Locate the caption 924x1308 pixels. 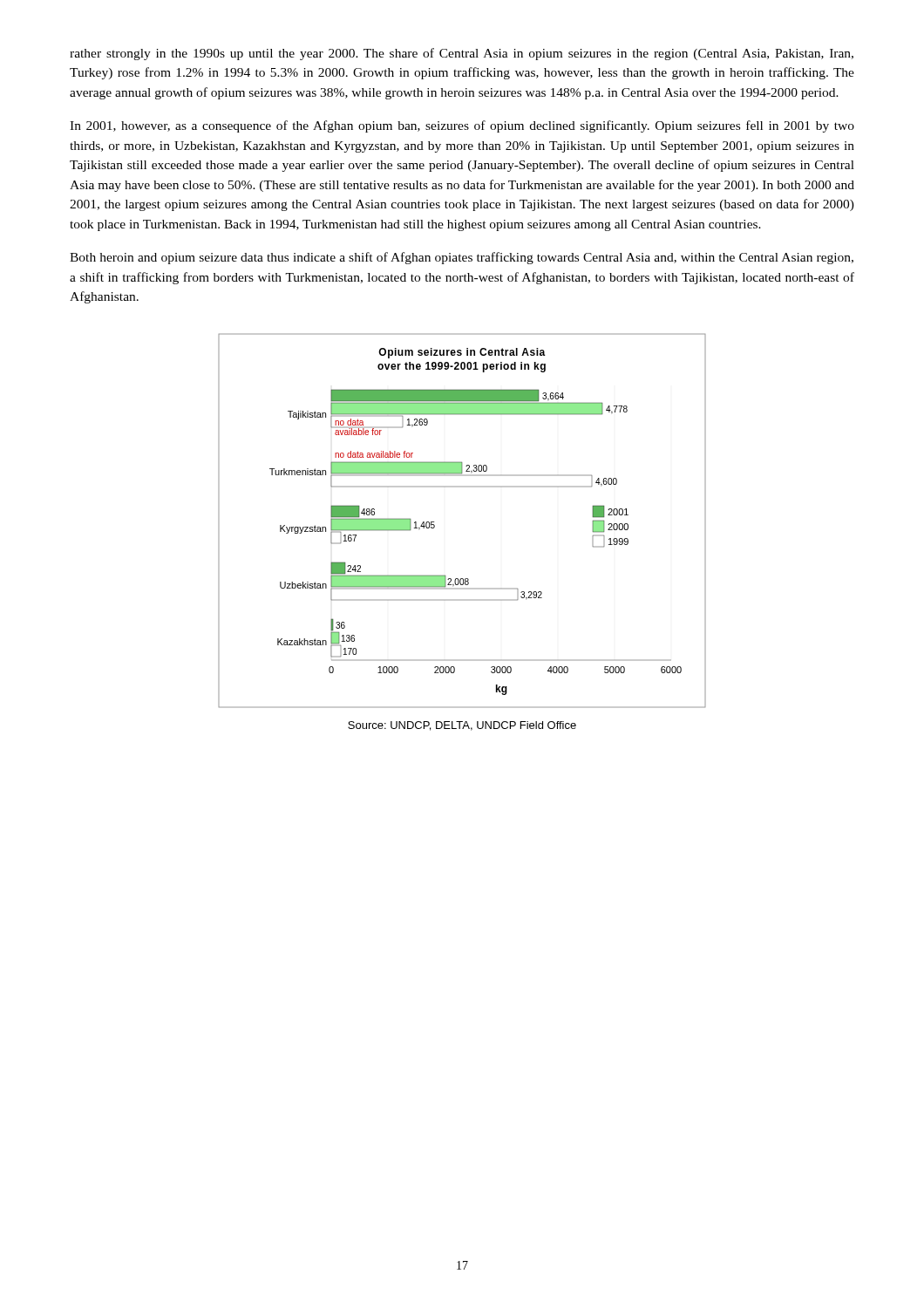coord(462,725)
